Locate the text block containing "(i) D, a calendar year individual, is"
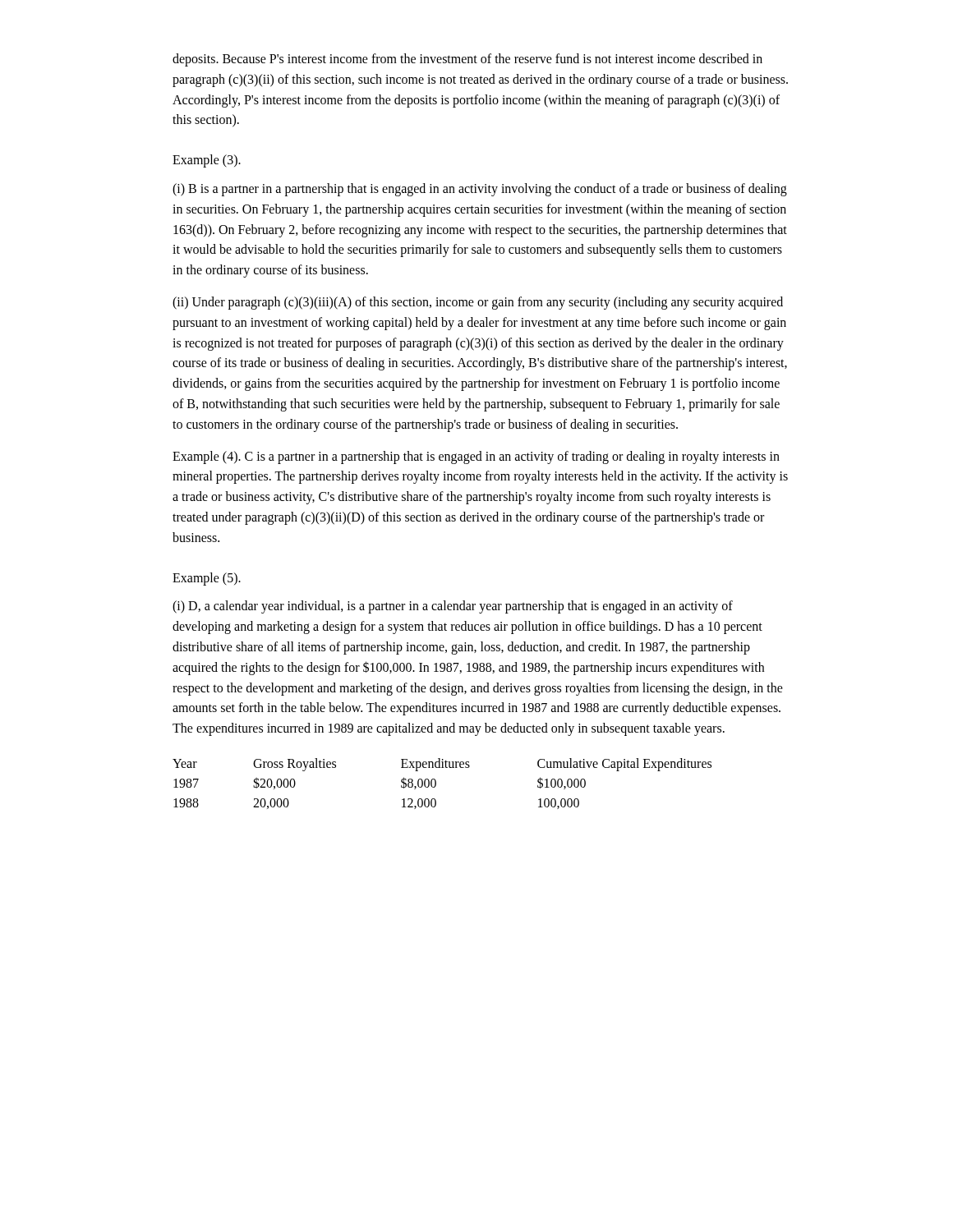Image resolution: width=953 pixels, height=1232 pixels. [478, 667]
